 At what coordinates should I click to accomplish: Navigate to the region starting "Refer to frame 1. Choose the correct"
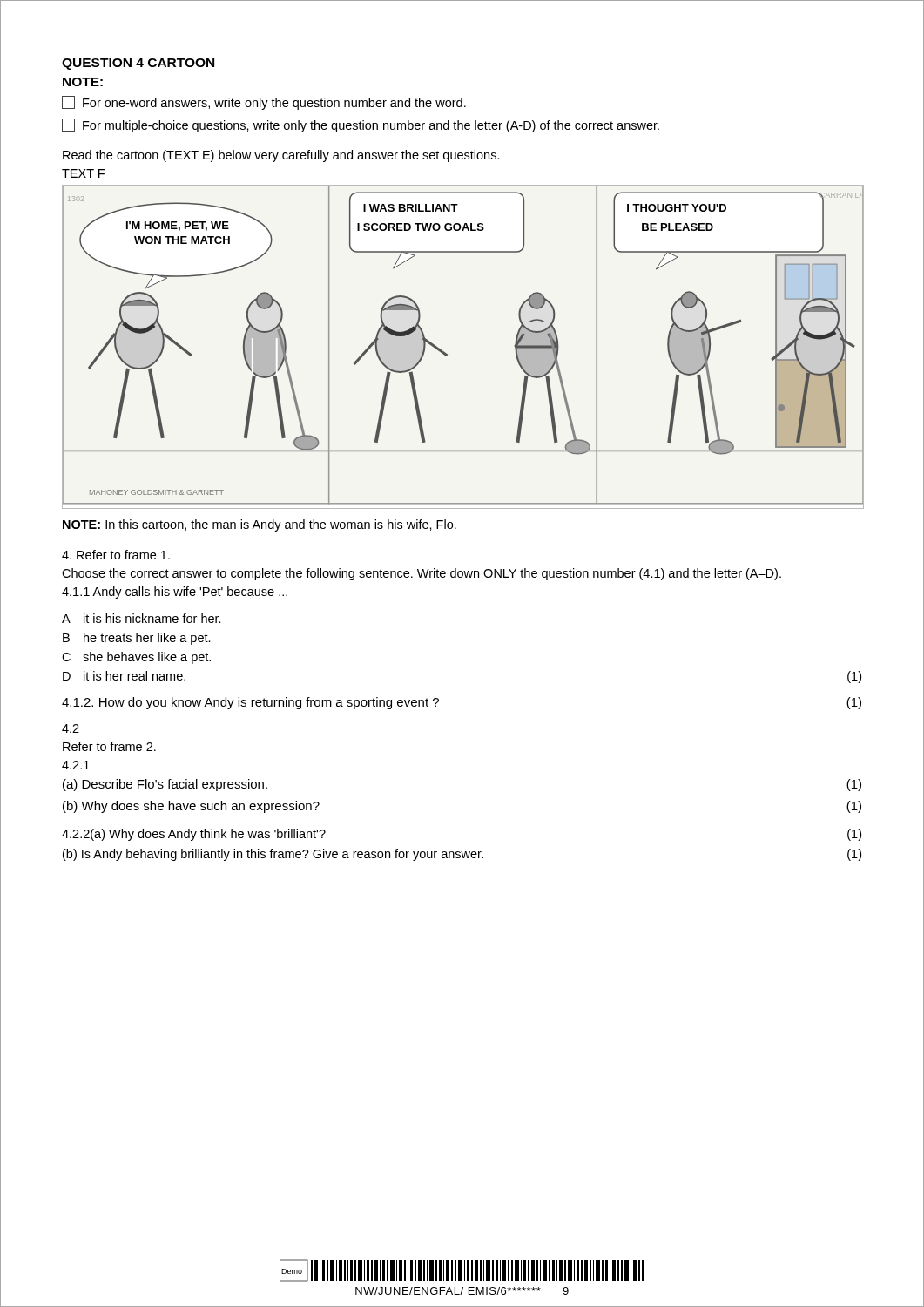pos(422,573)
